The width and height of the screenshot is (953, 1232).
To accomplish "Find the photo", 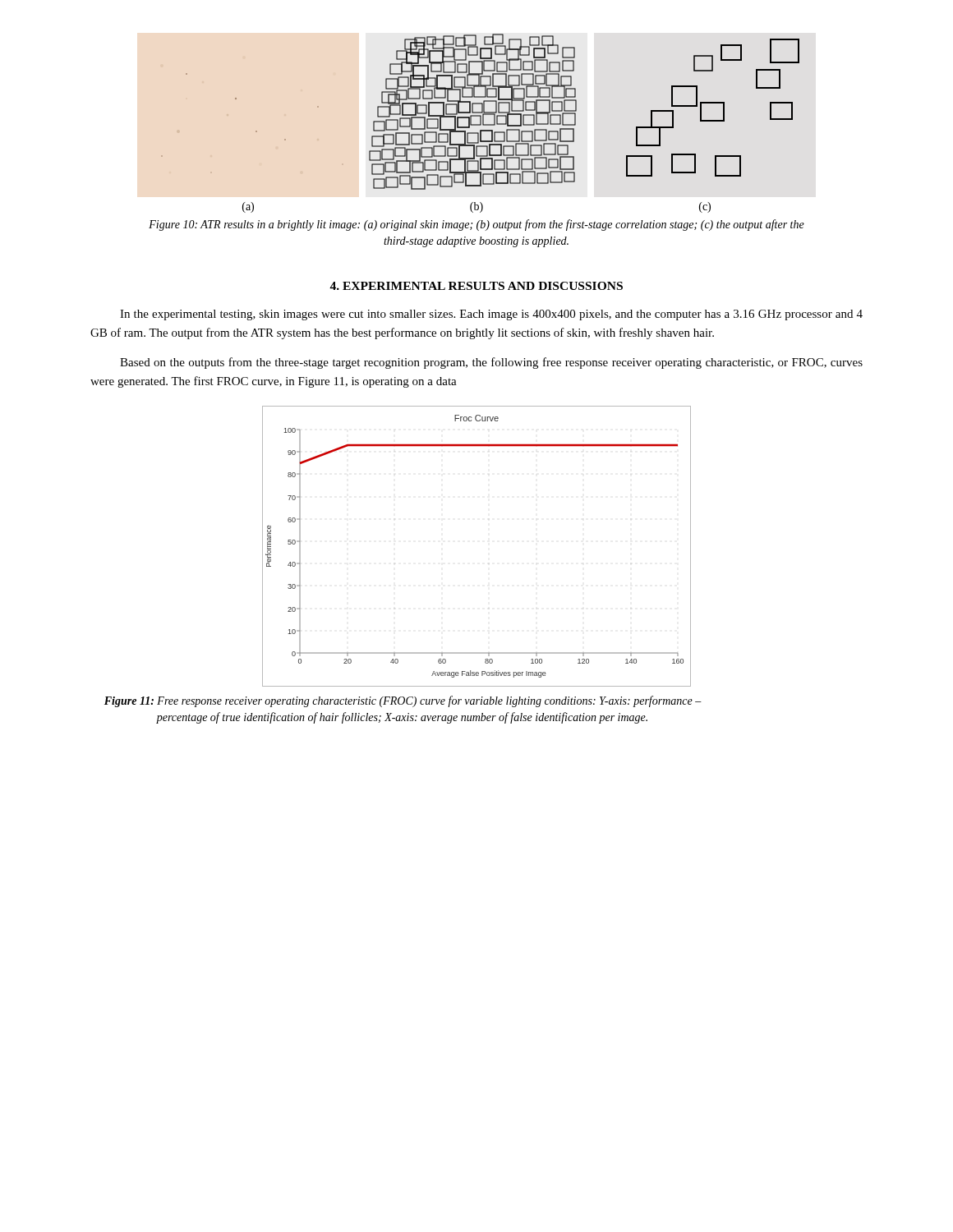I will [476, 123].
